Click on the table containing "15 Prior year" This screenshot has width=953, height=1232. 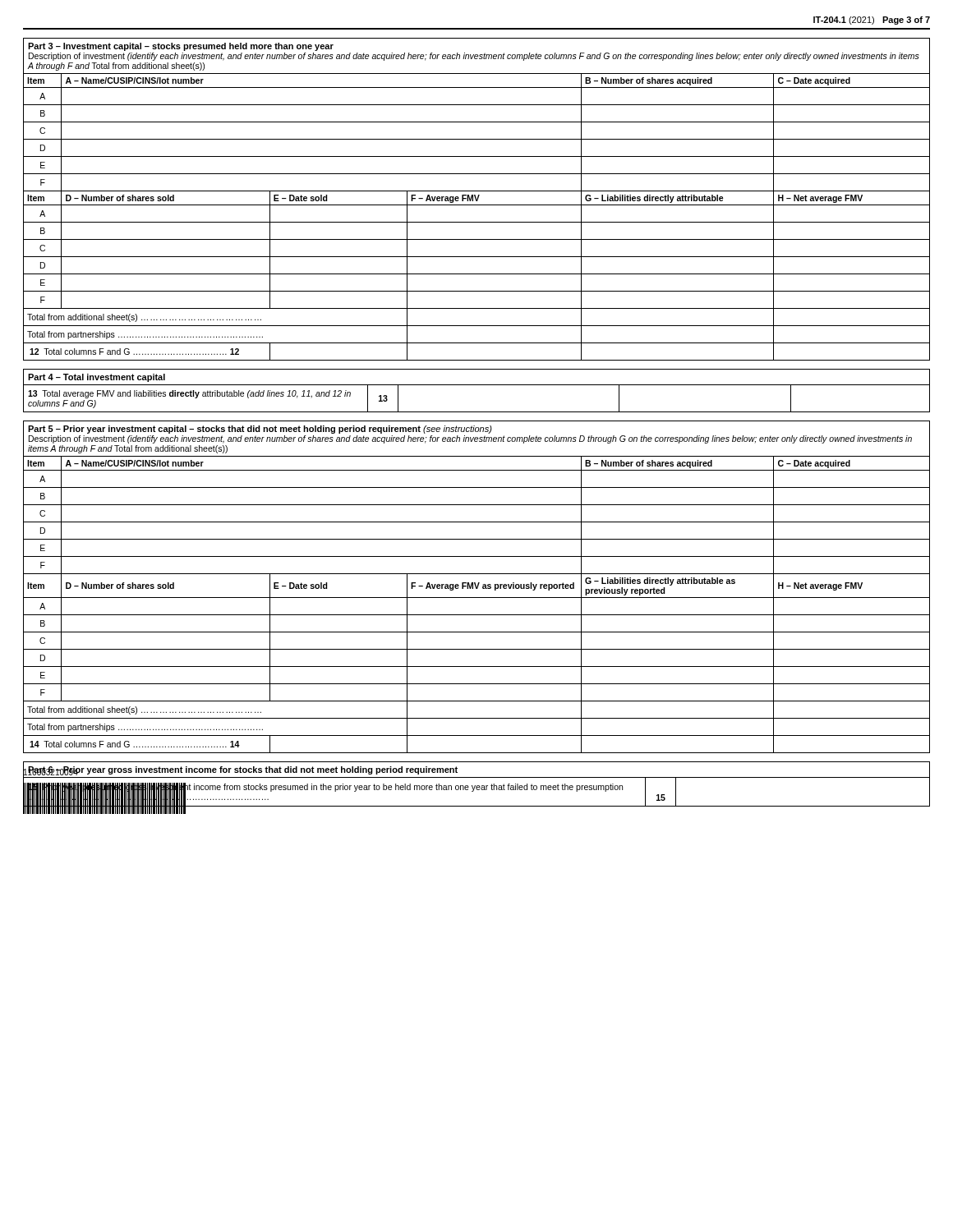(x=476, y=792)
